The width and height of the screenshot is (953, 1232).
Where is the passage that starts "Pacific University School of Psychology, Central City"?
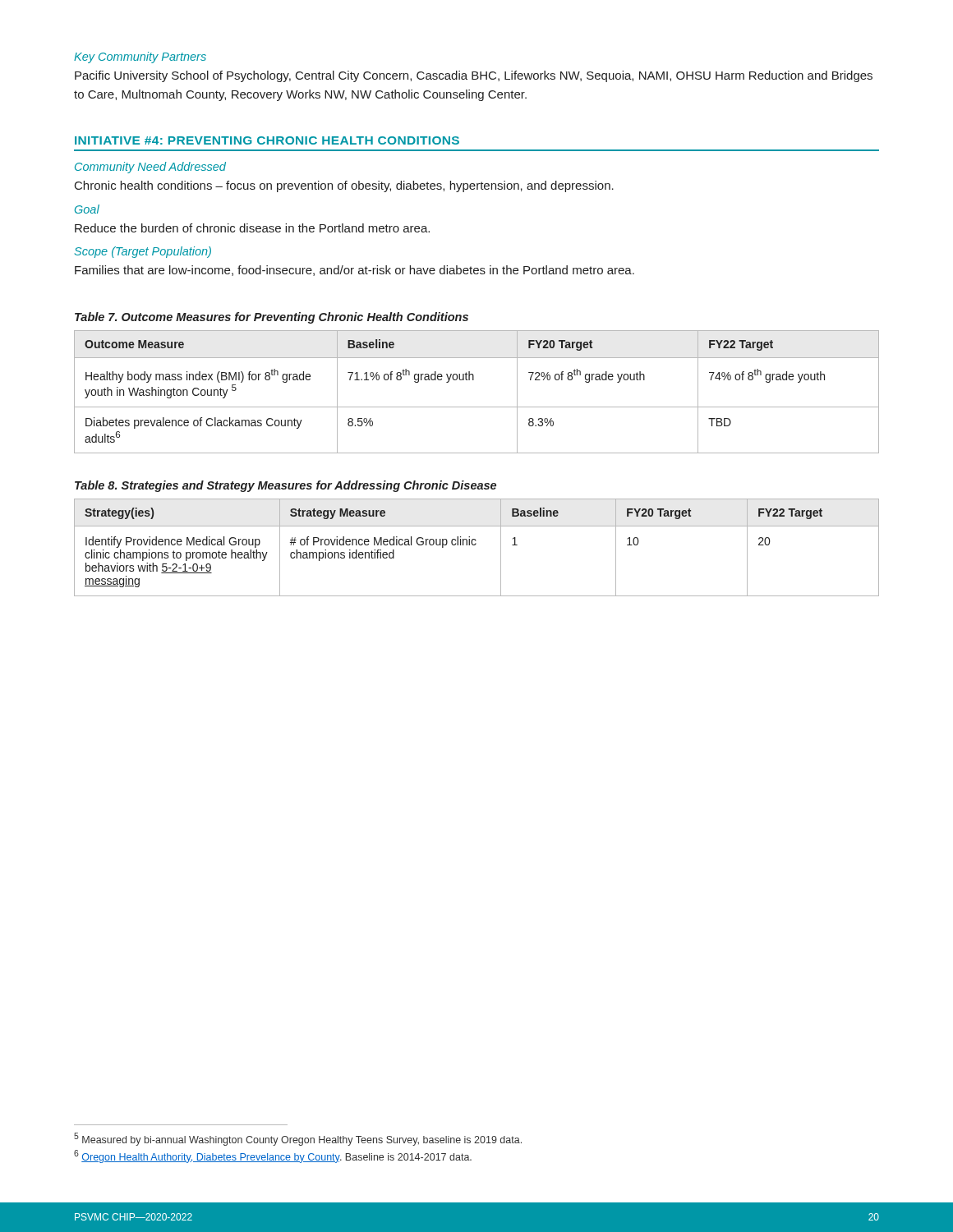[x=473, y=84]
